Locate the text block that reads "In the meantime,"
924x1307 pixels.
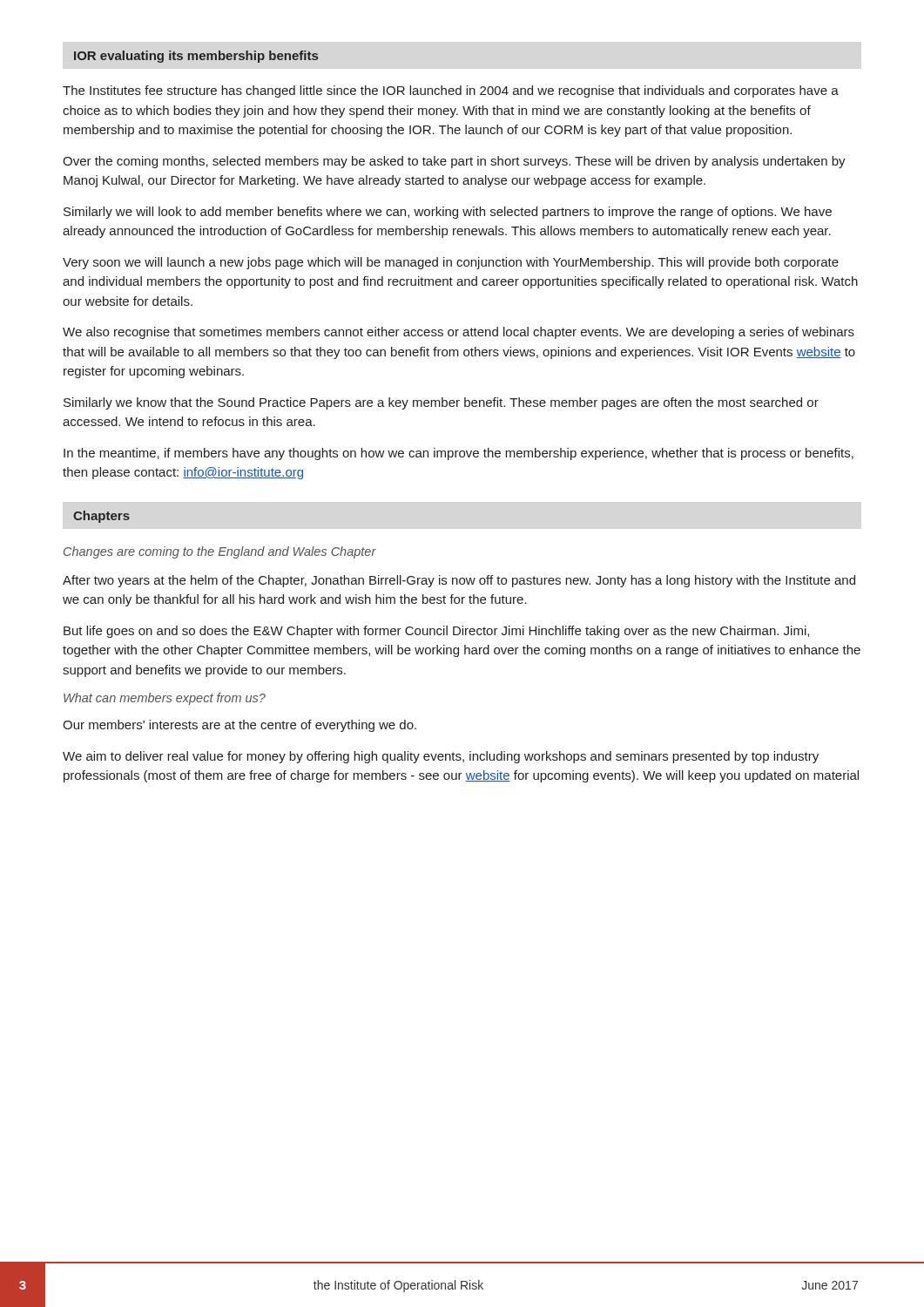pos(458,462)
